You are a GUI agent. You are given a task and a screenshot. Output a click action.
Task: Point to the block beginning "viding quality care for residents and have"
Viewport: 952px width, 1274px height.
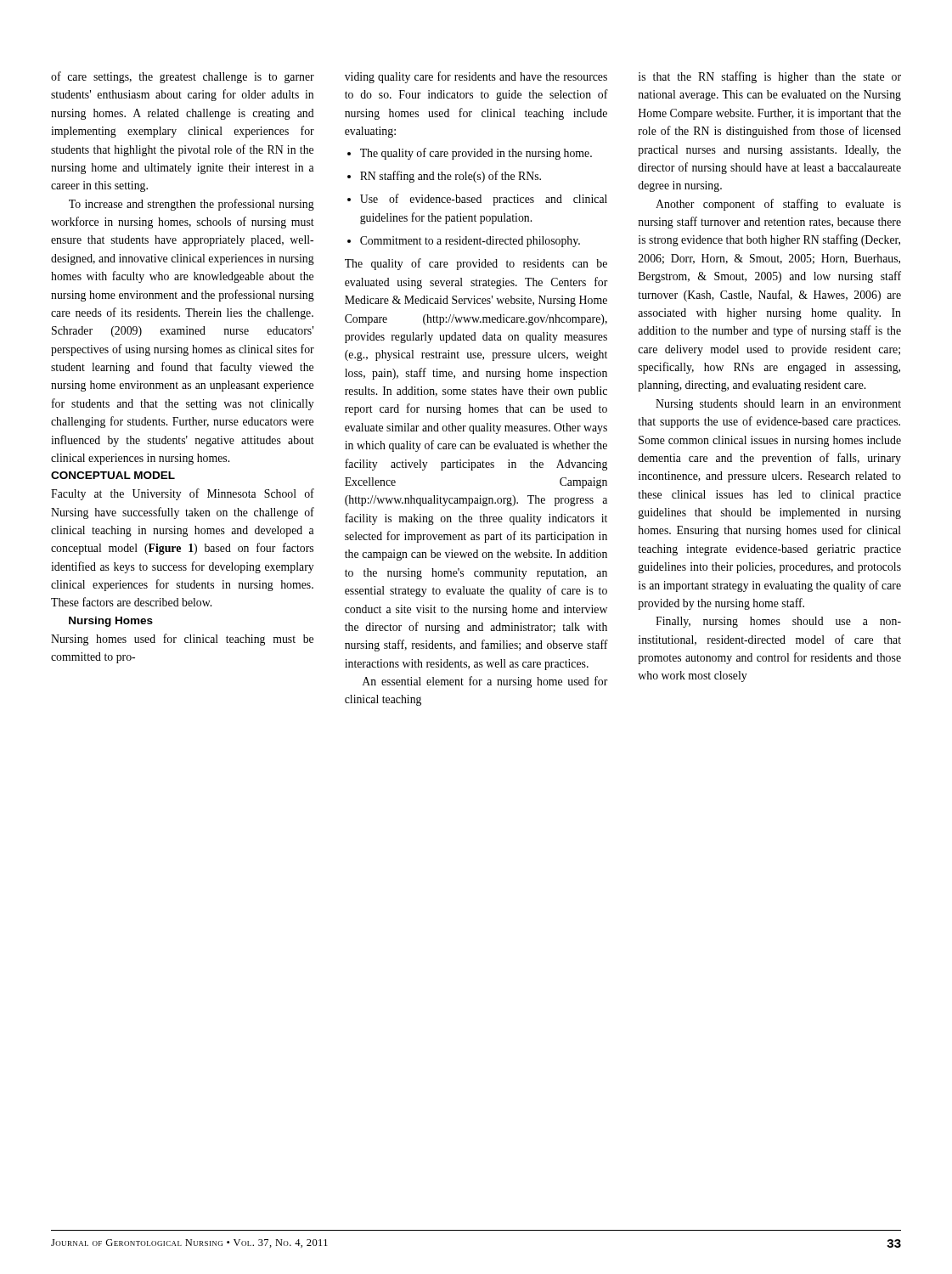tap(476, 104)
